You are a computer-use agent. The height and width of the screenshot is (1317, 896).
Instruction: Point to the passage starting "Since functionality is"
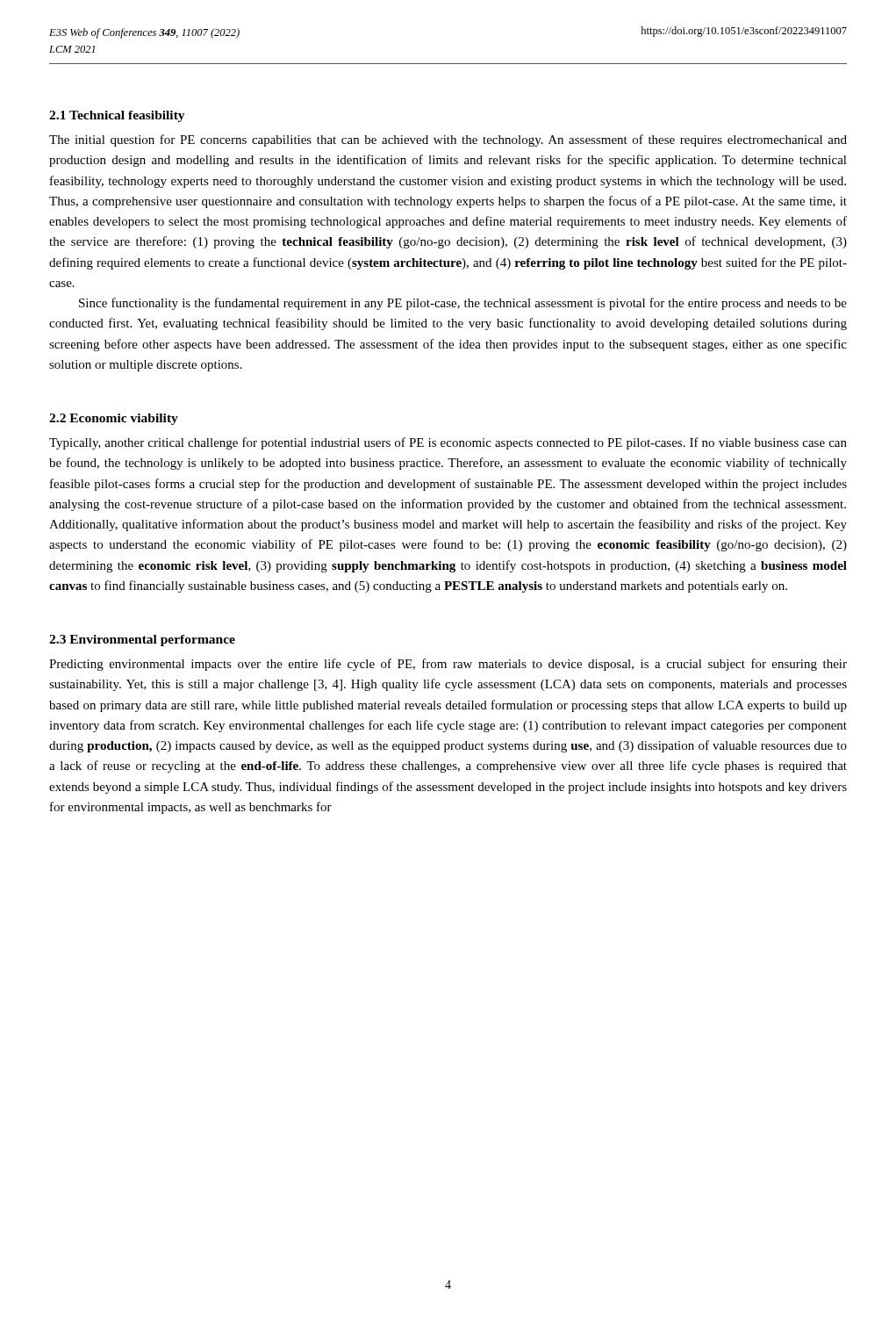[448, 334]
